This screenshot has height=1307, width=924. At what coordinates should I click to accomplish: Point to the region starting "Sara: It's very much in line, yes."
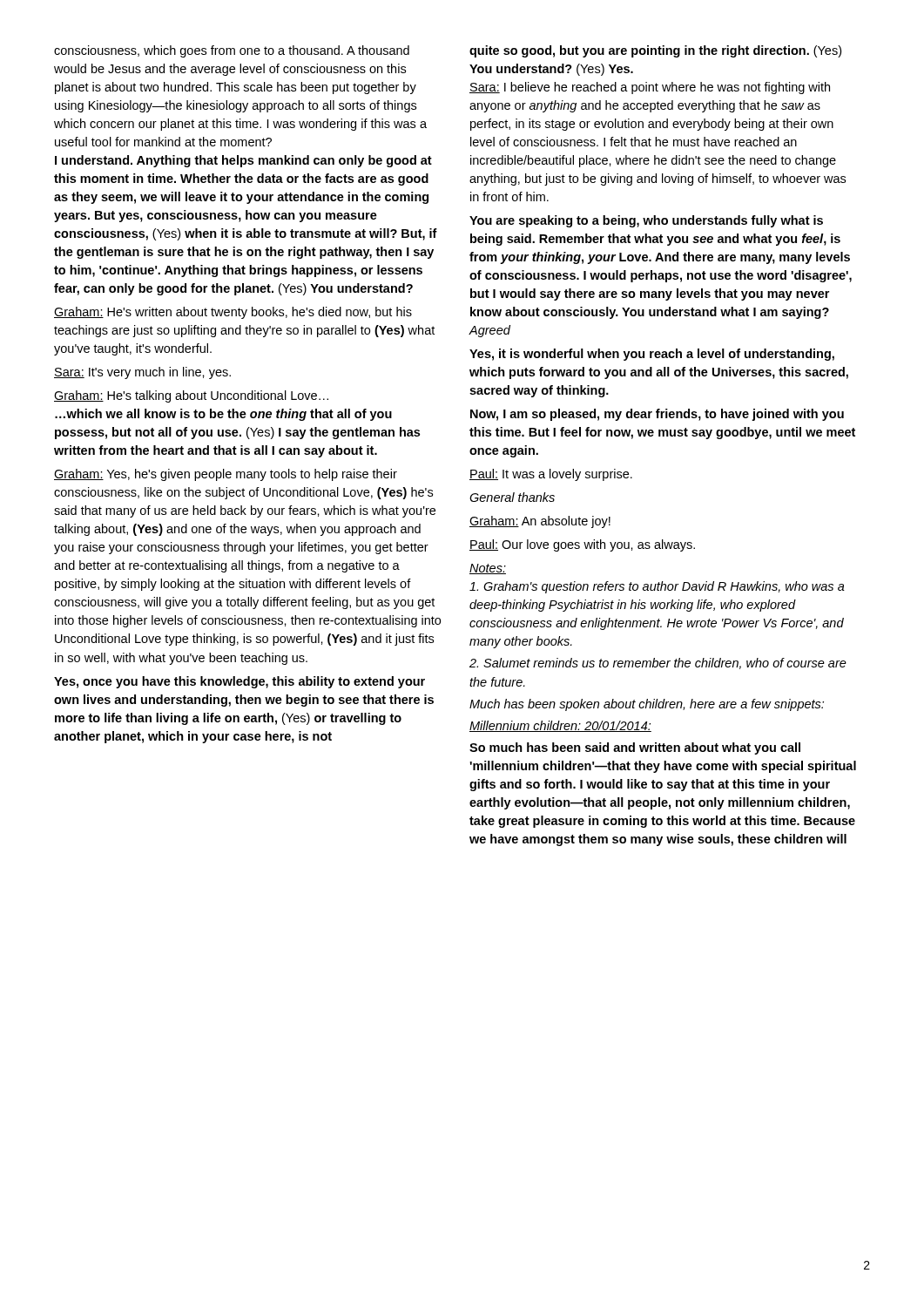click(x=143, y=372)
